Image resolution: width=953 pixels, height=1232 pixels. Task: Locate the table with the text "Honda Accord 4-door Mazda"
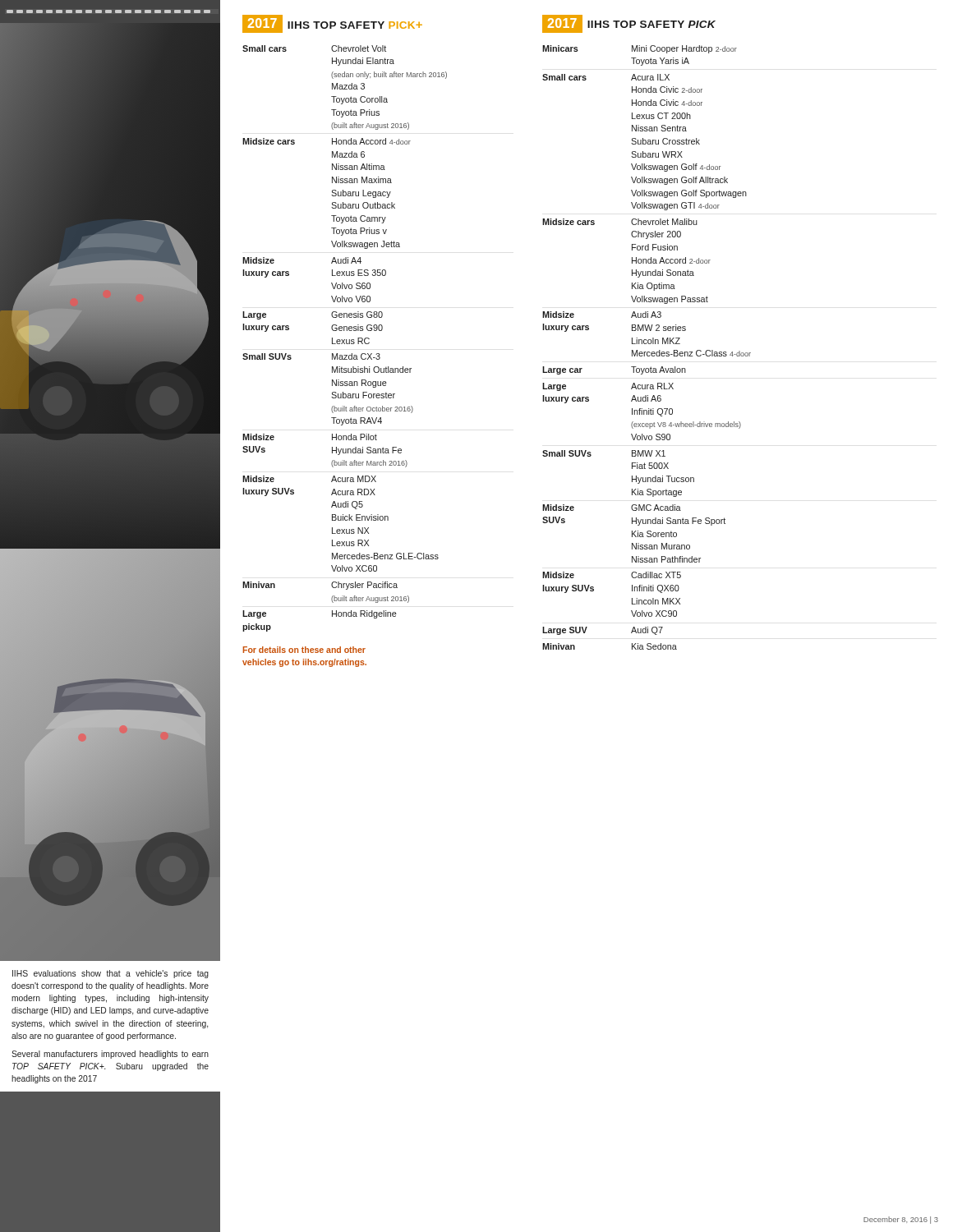pos(378,338)
